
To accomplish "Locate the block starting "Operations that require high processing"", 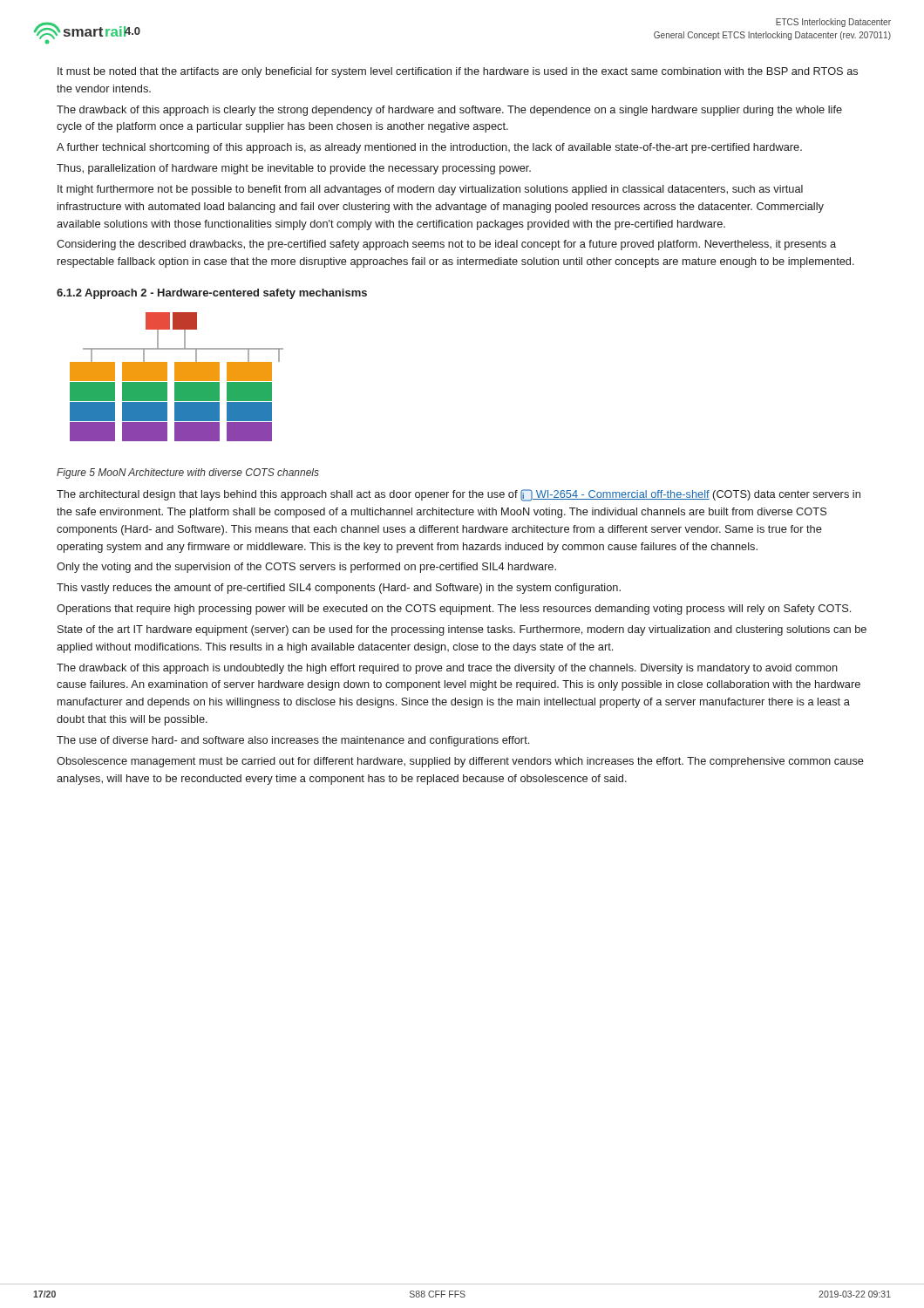I will [x=454, y=608].
